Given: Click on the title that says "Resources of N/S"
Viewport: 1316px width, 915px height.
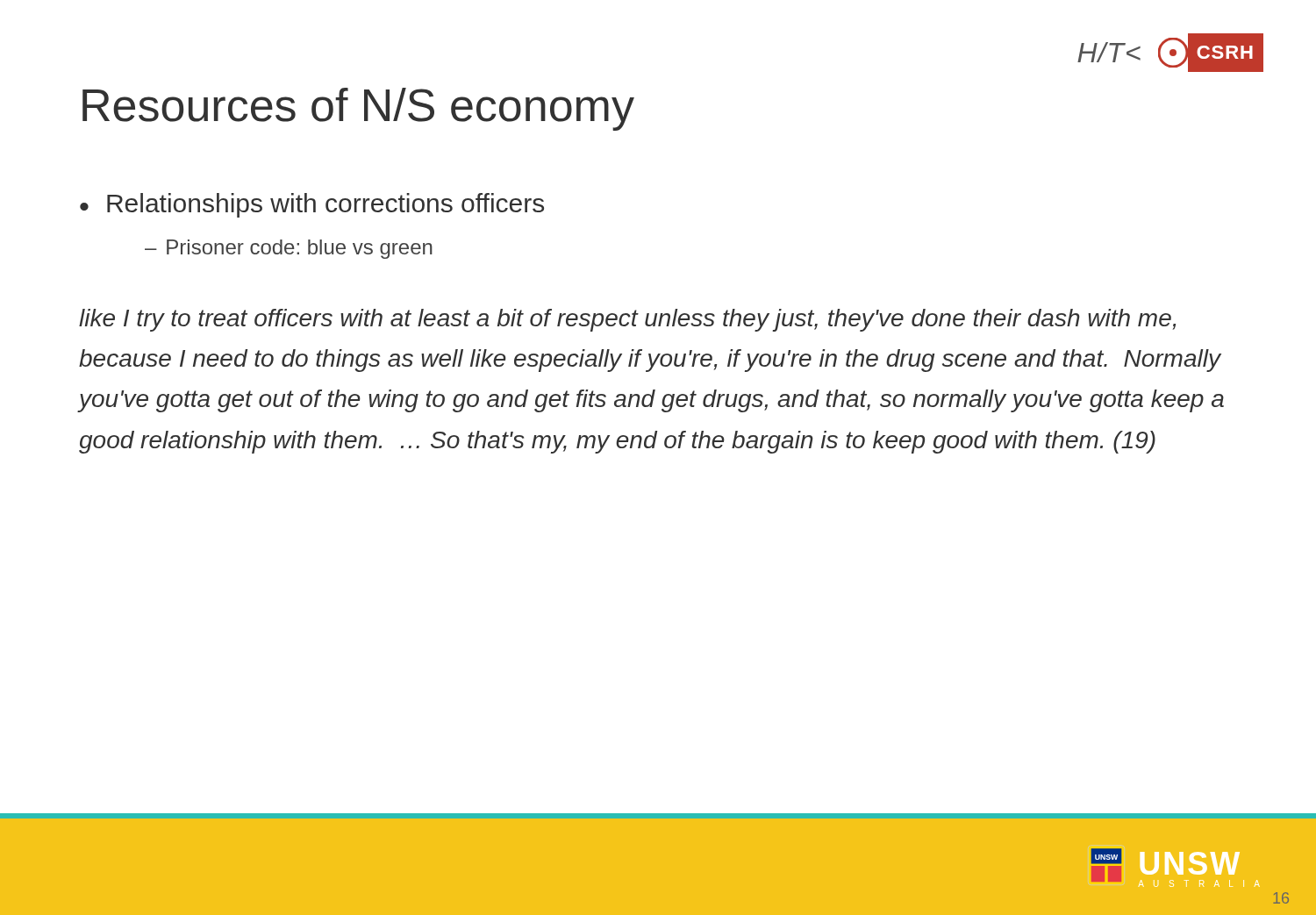Looking at the screenshot, I should (x=357, y=105).
